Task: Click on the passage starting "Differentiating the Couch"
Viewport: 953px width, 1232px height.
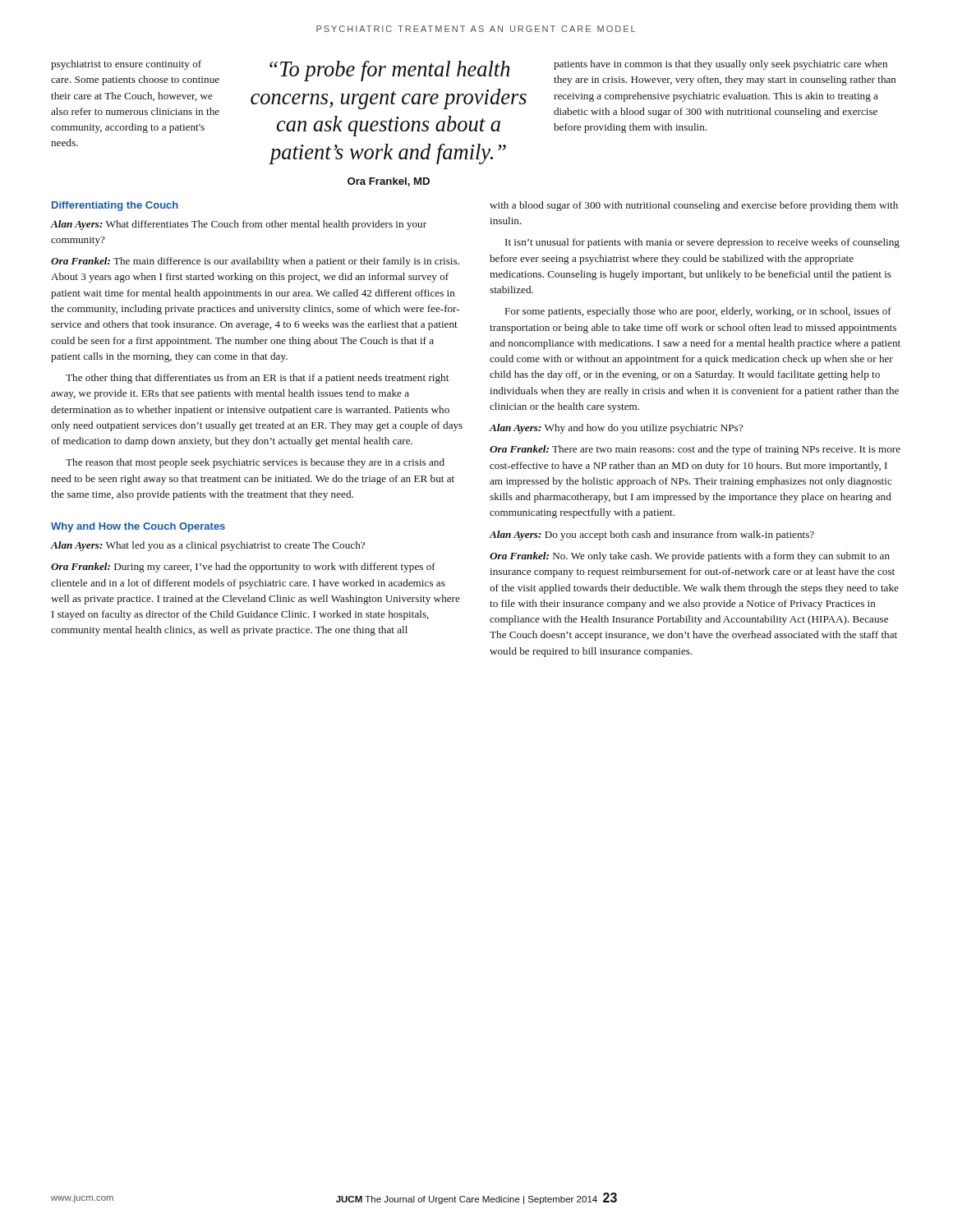Action: [x=115, y=205]
